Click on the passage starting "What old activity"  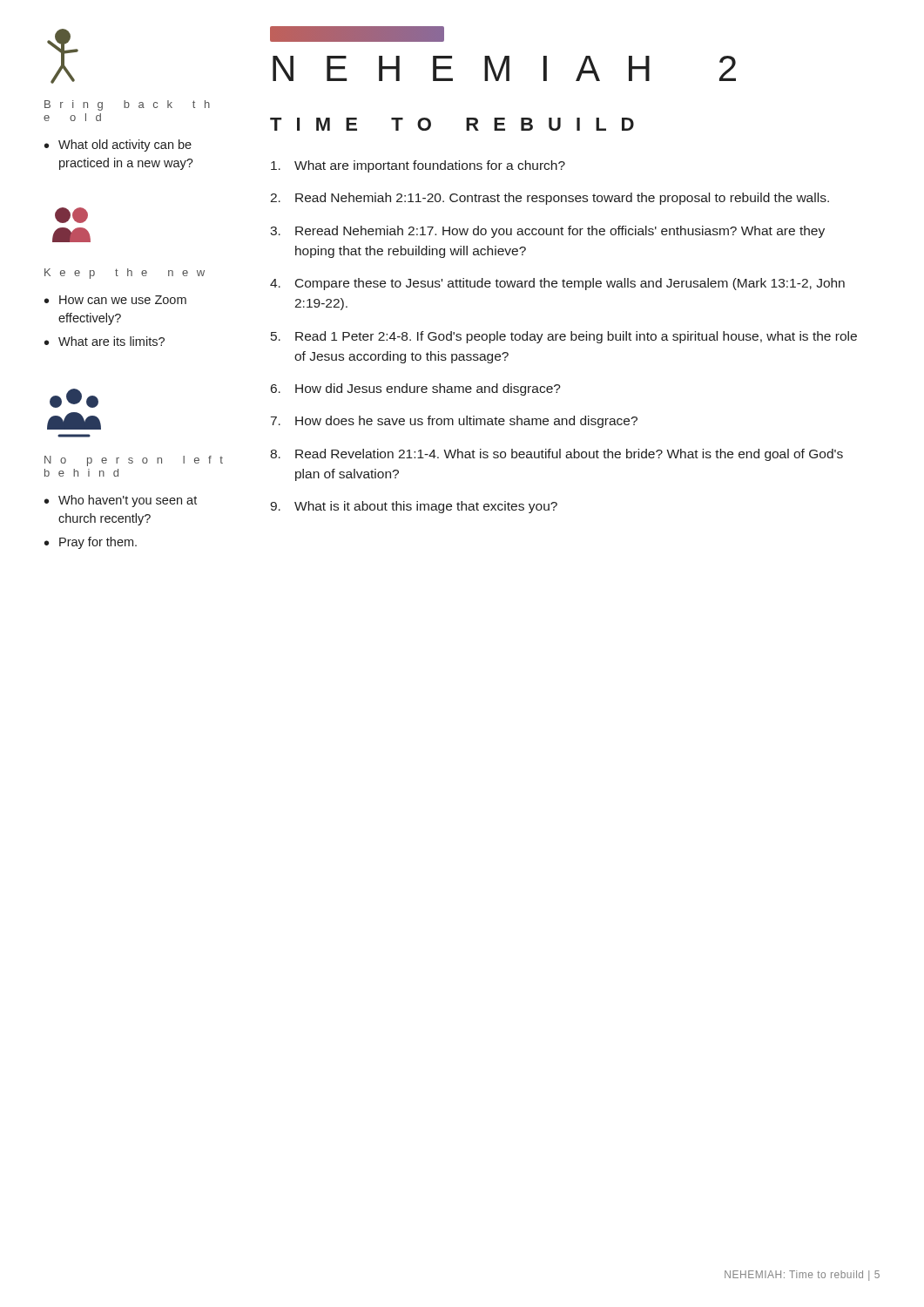point(135,154)
